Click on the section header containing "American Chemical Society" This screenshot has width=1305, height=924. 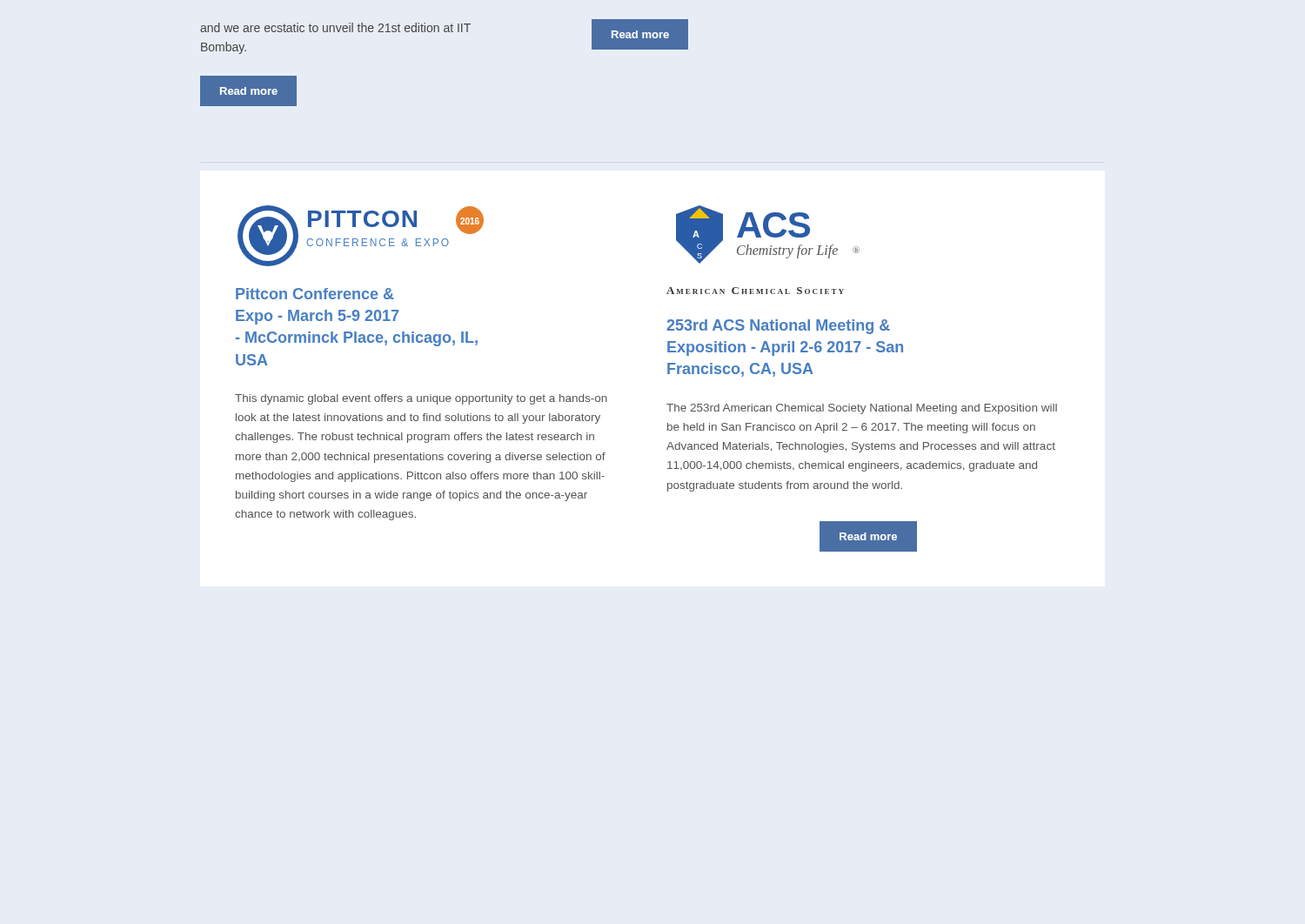[x=756, y=290]
